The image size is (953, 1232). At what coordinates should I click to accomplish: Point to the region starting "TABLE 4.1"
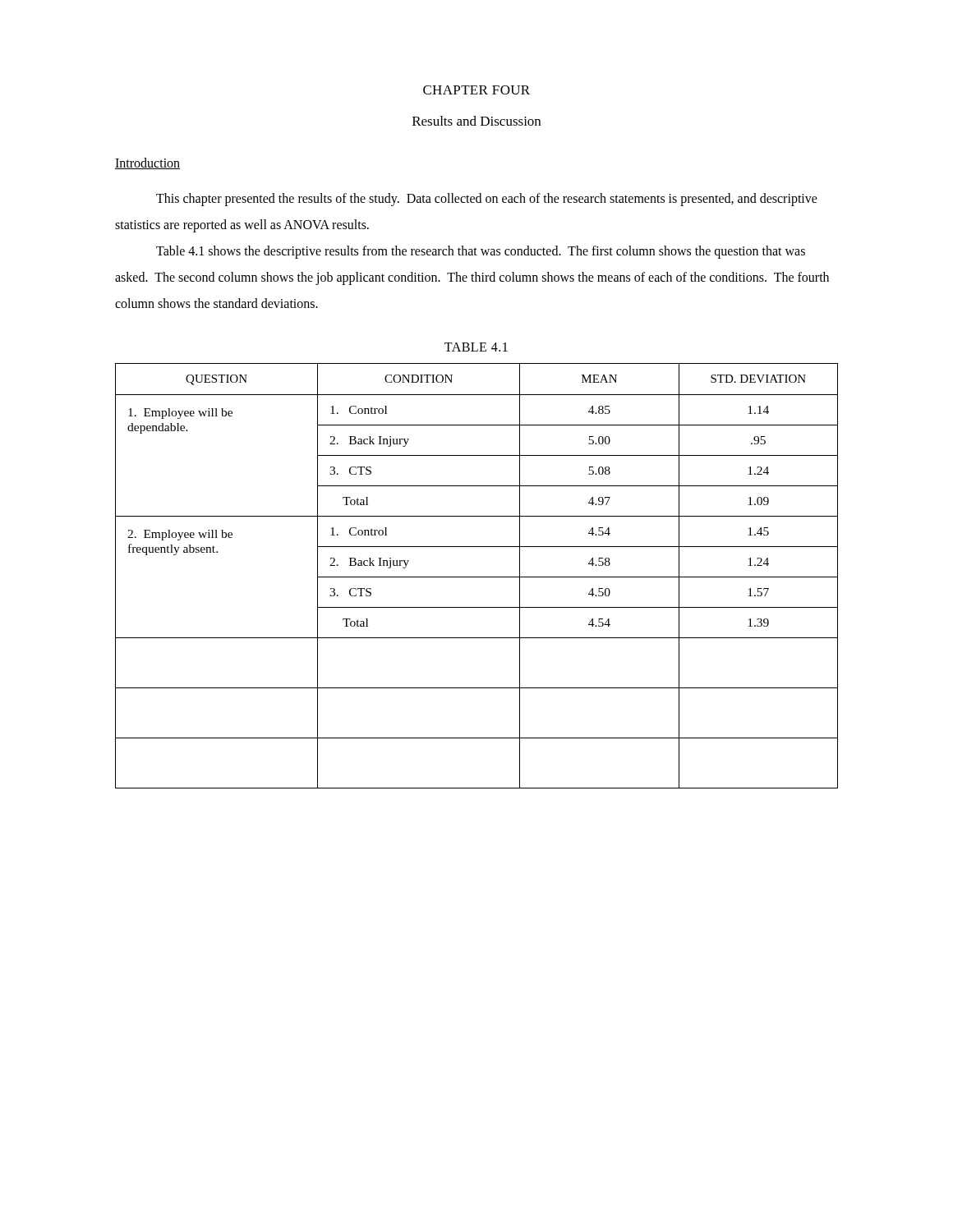point(476,347)
